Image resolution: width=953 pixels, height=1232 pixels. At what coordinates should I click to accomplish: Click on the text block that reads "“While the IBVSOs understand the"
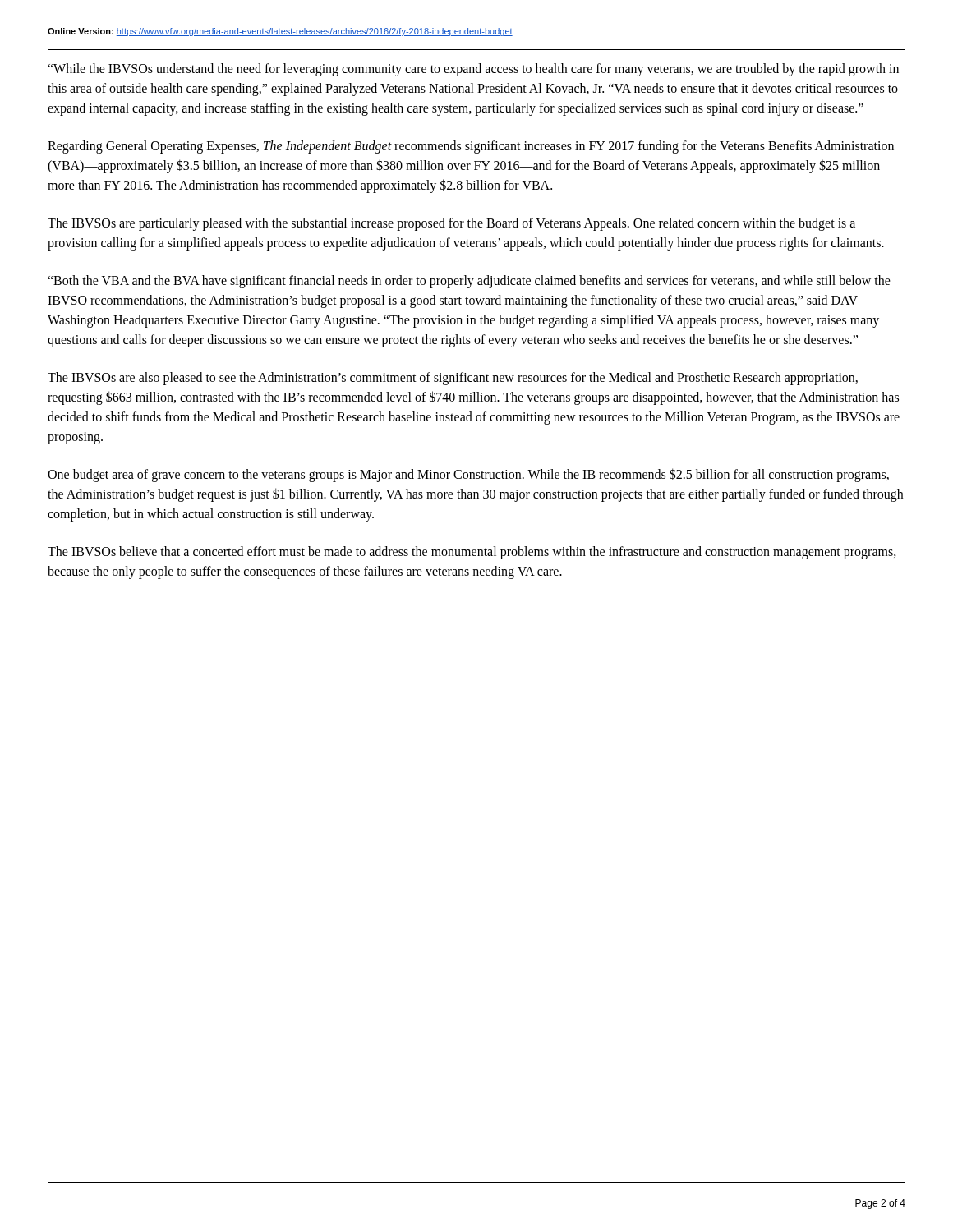[x=473, y=88]
